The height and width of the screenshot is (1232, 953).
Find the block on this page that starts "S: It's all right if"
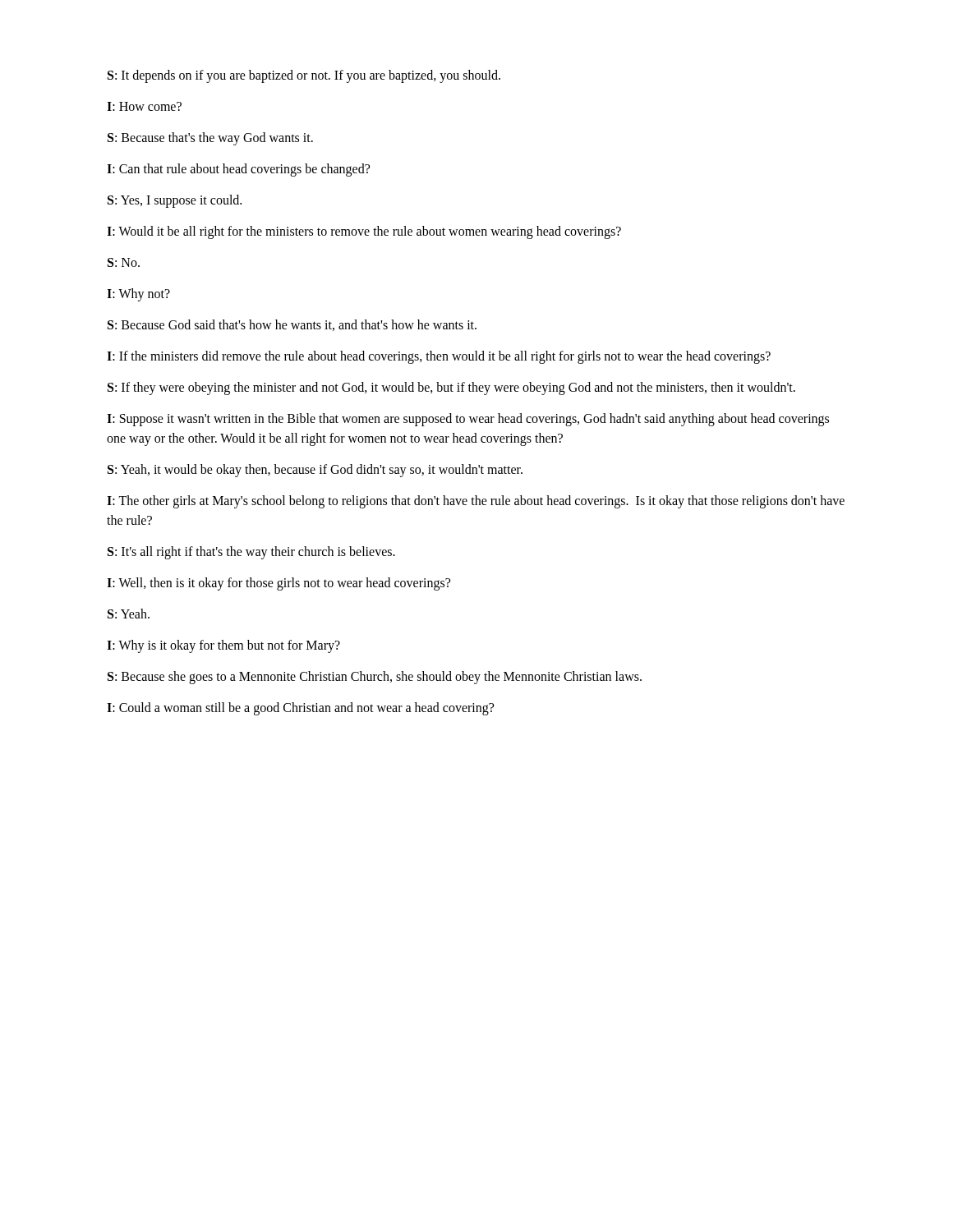[x=251, y=552]
